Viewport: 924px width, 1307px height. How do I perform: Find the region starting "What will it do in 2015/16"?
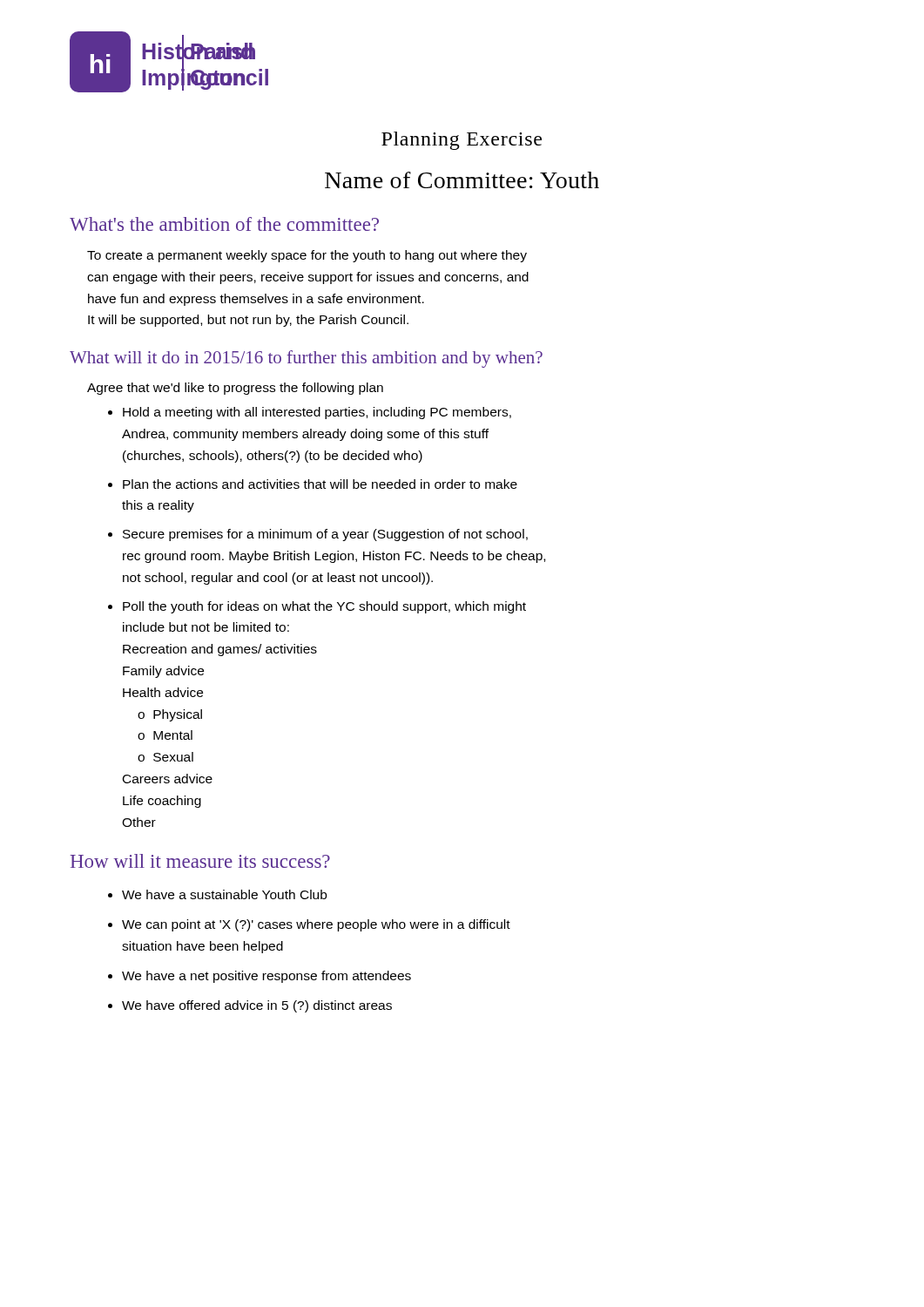click(306, 357)
